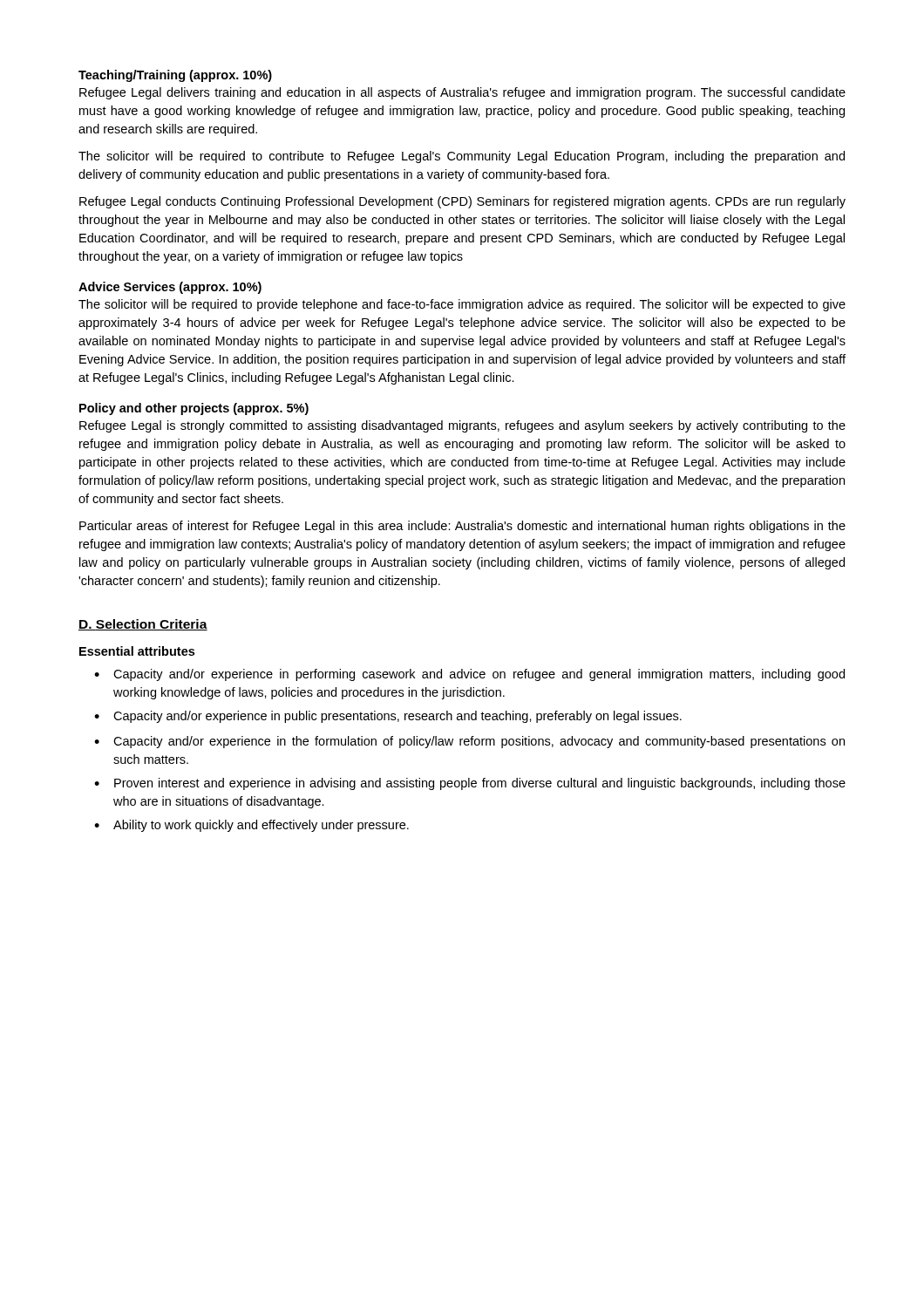924x1308 pixels.
Task: Select the text block starting "• Capacity and/or experience in public presentations, research"
Action: pos(470,717)
